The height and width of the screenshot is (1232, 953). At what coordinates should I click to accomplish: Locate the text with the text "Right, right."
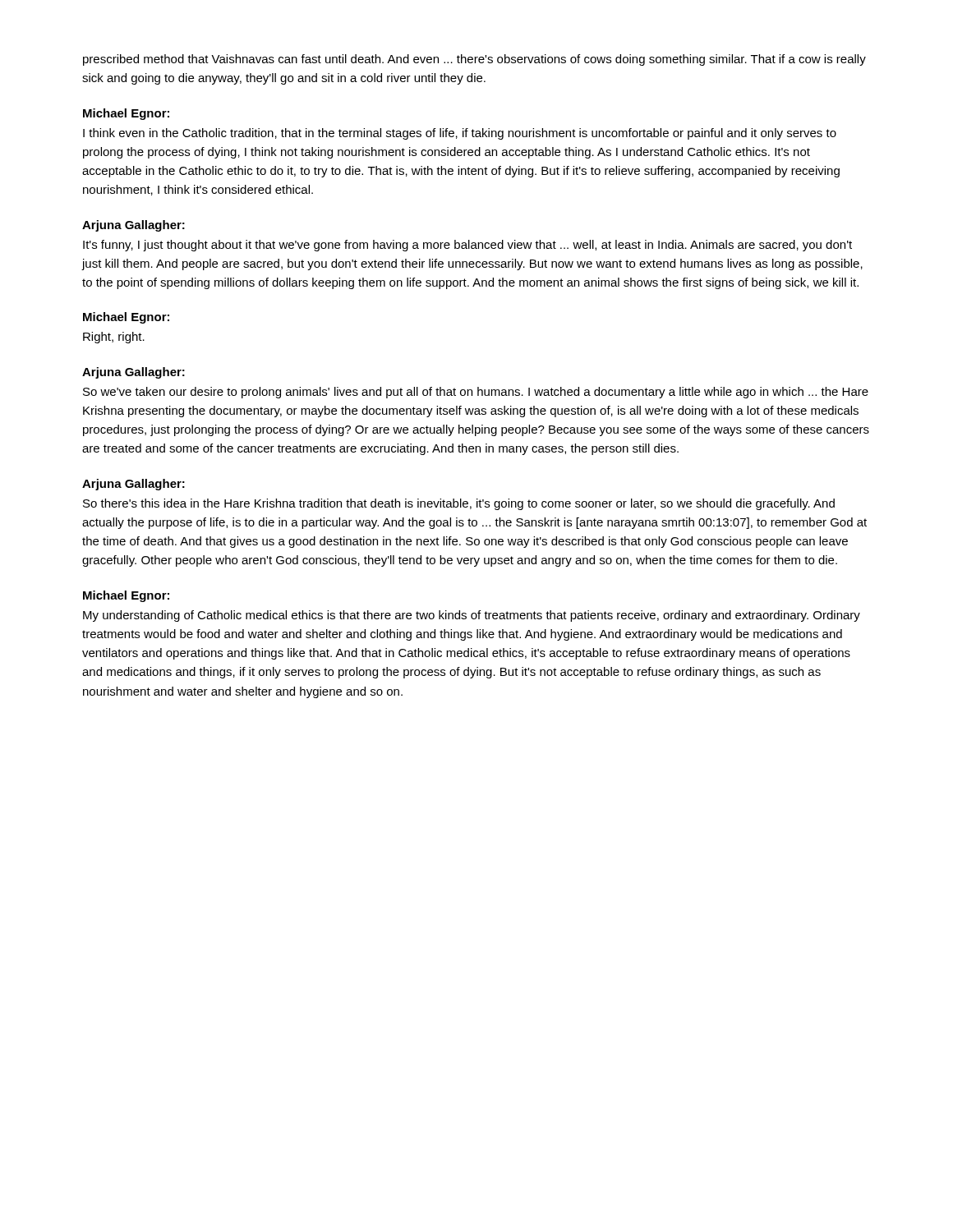(x=114, y=338)
